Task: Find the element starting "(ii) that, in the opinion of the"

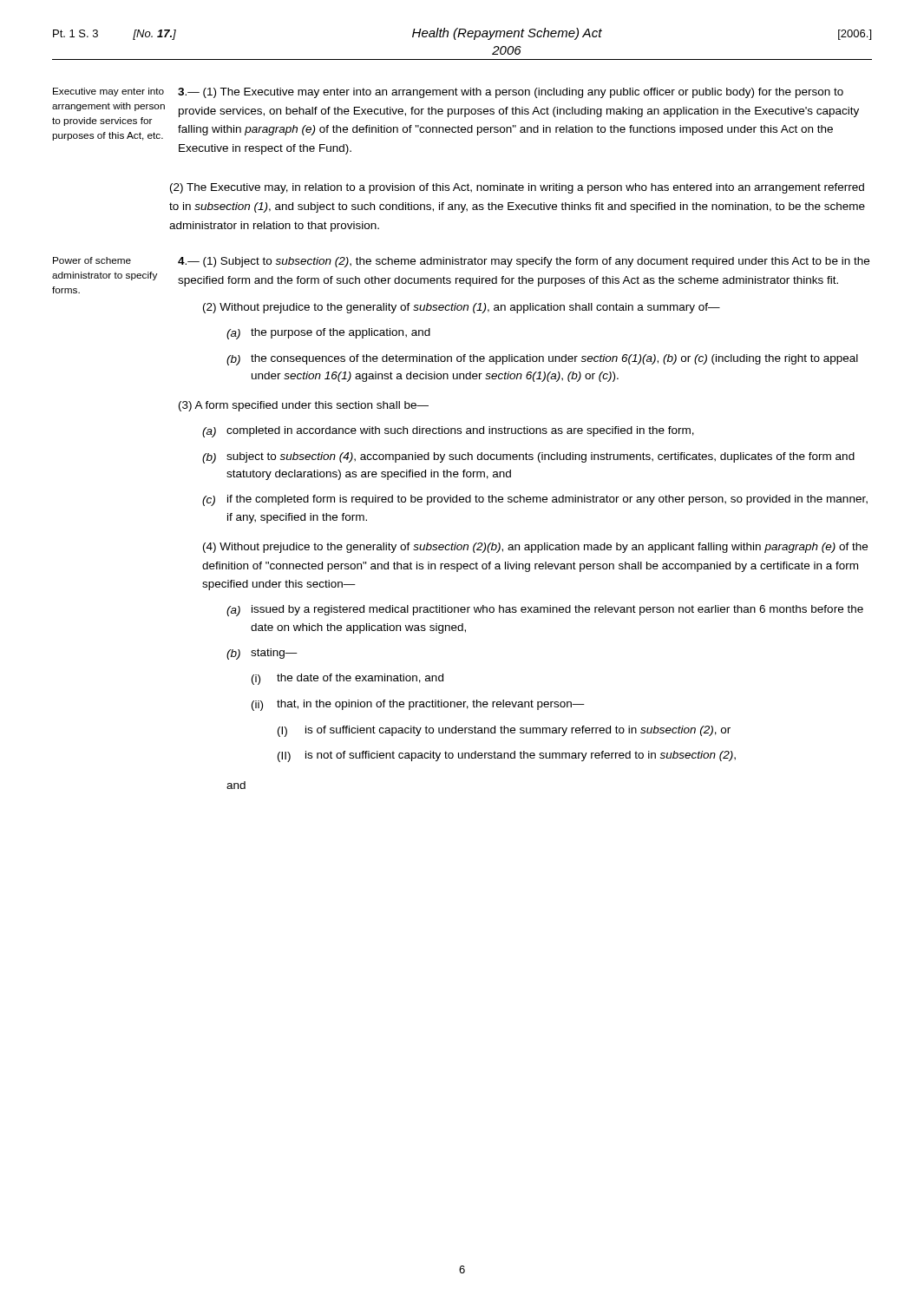Action: coord(561,705)
